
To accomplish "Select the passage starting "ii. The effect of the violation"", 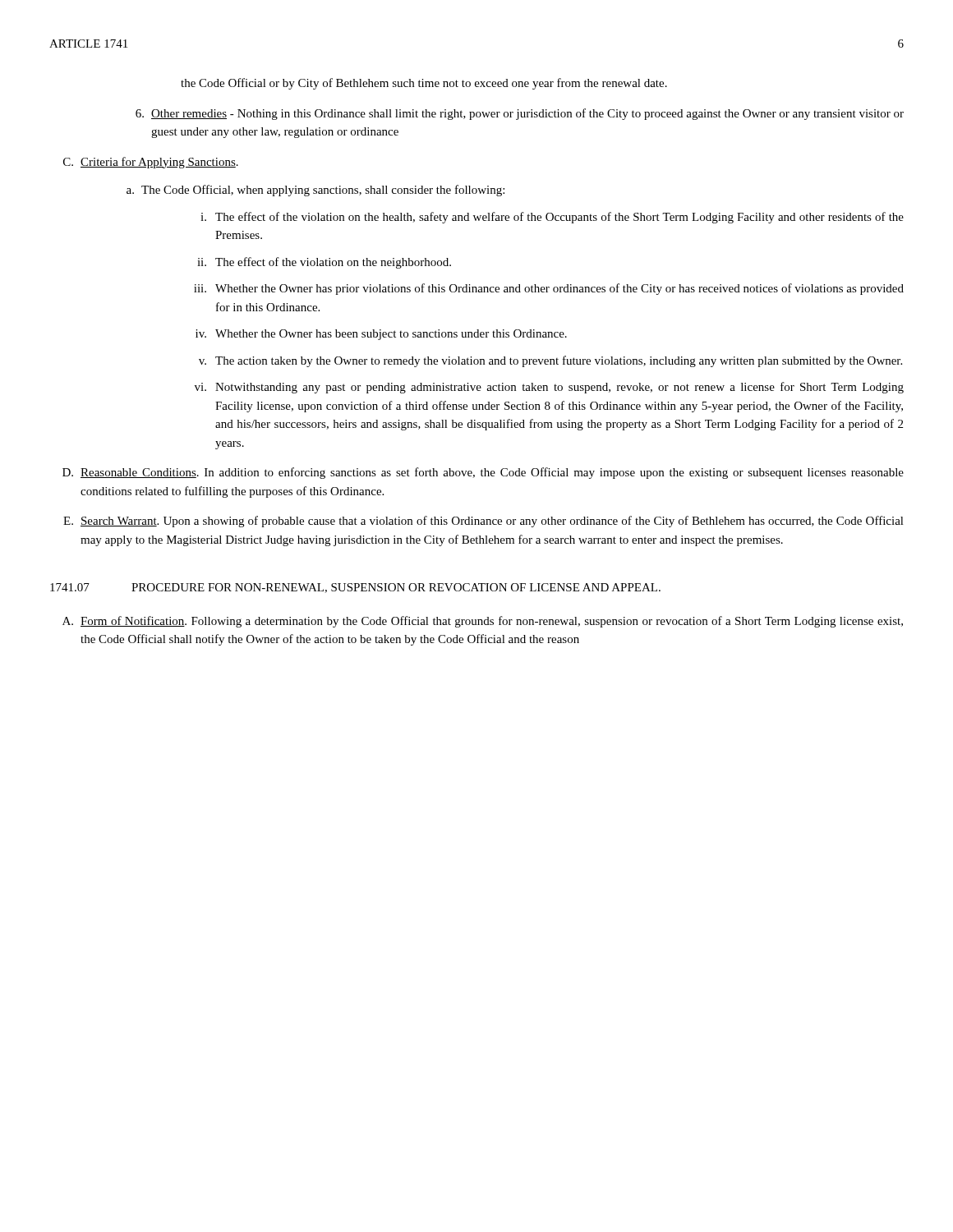I will click(324, 263).
